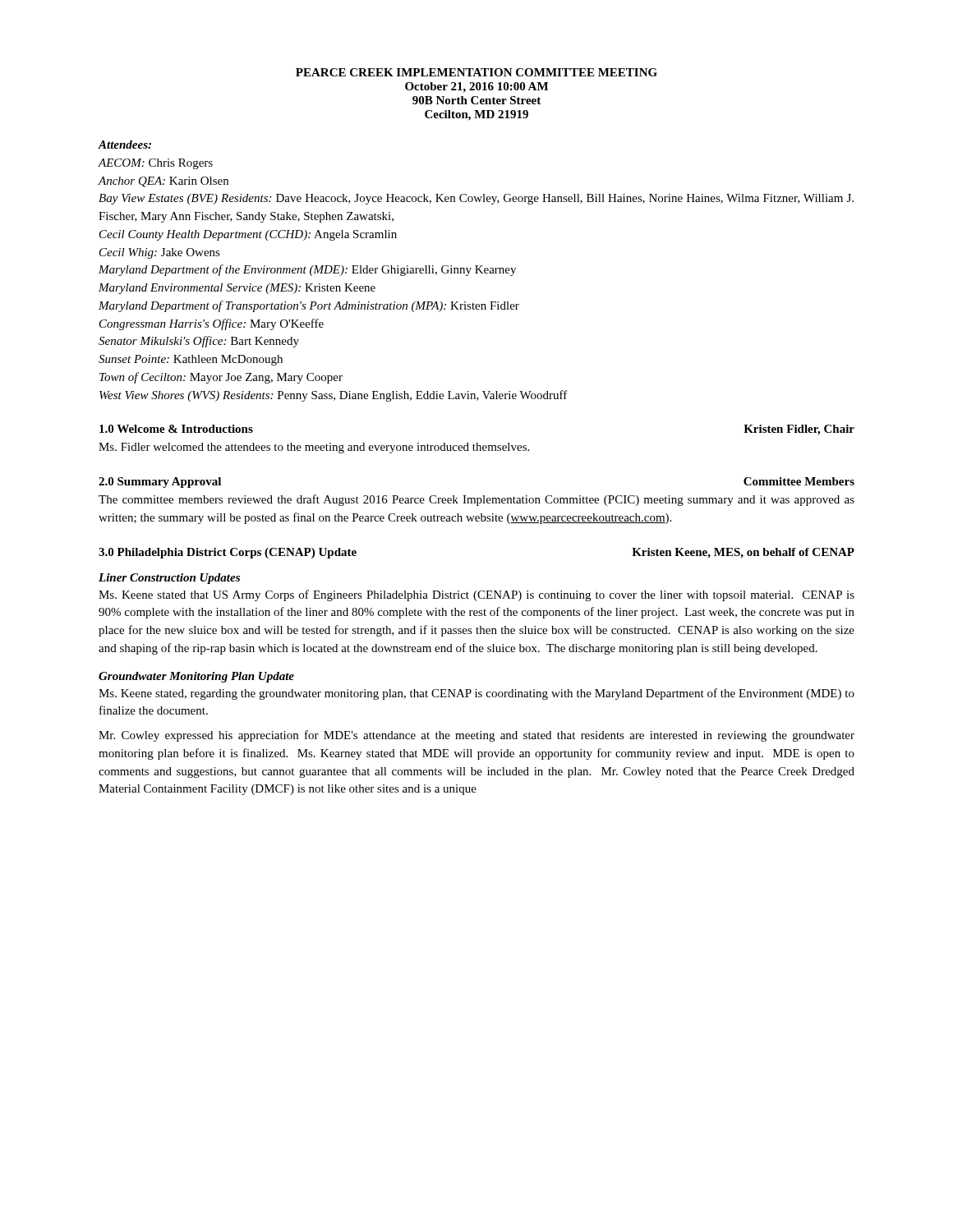Select the title that says "PEARCE CREEK IMPLEMENTATION COMMITTEE MEETING October 21, 2016"
The height and width of the screenshot is (1232, 953).
coord(476,94)
